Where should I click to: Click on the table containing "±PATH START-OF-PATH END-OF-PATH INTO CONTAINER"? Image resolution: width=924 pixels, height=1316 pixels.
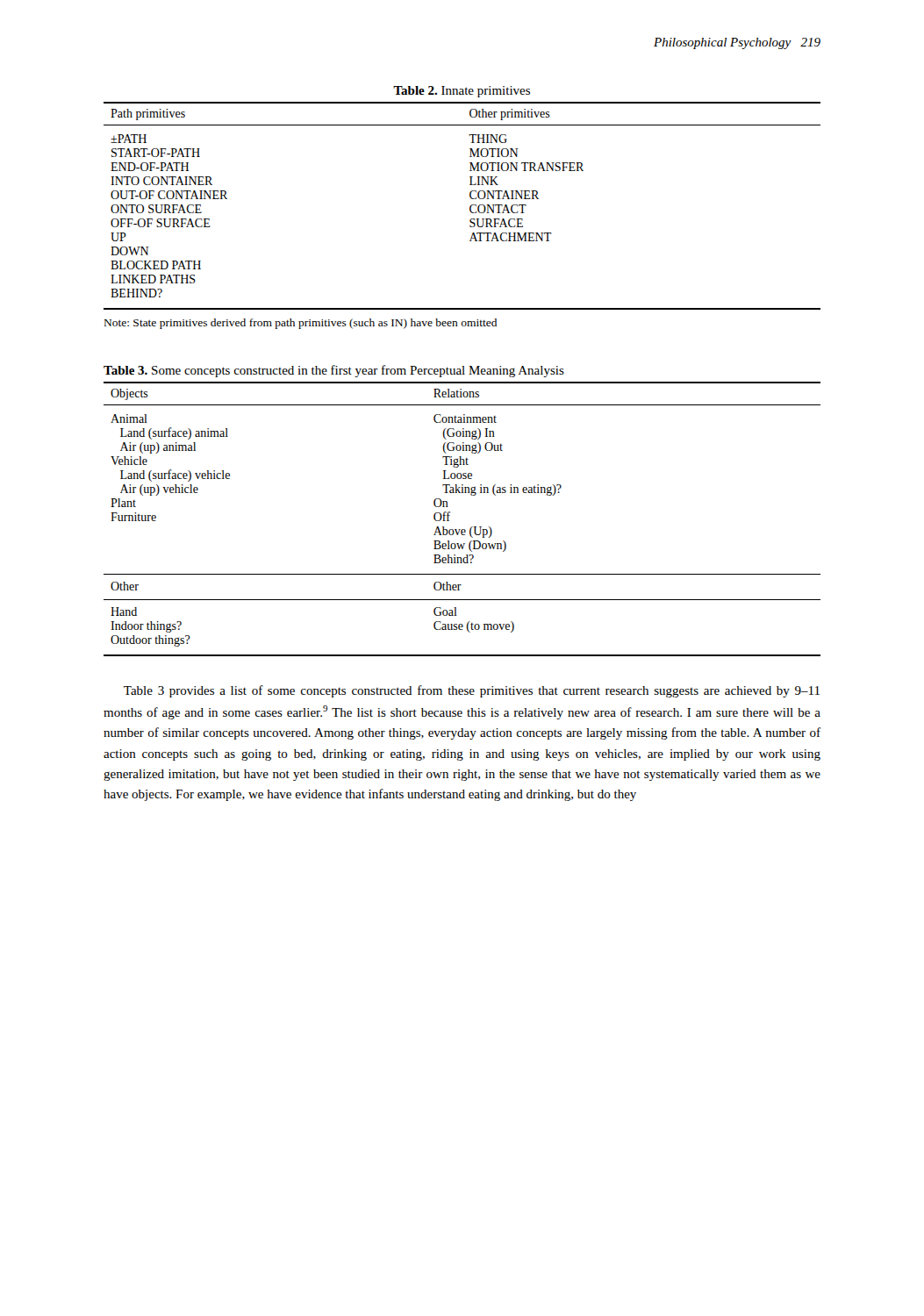[462, 206]
